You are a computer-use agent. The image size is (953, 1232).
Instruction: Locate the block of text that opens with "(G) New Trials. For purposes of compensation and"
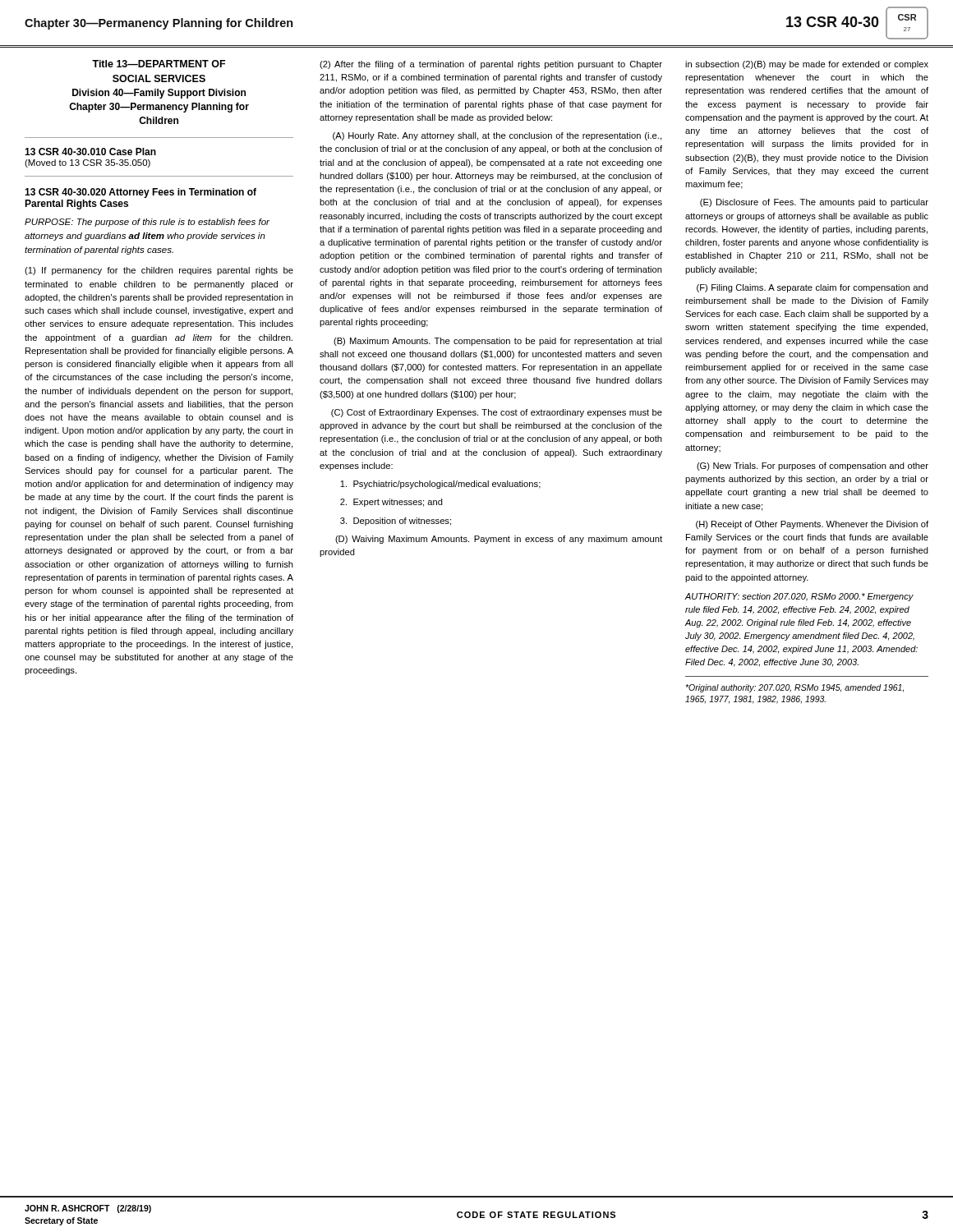tap(807, 486)
